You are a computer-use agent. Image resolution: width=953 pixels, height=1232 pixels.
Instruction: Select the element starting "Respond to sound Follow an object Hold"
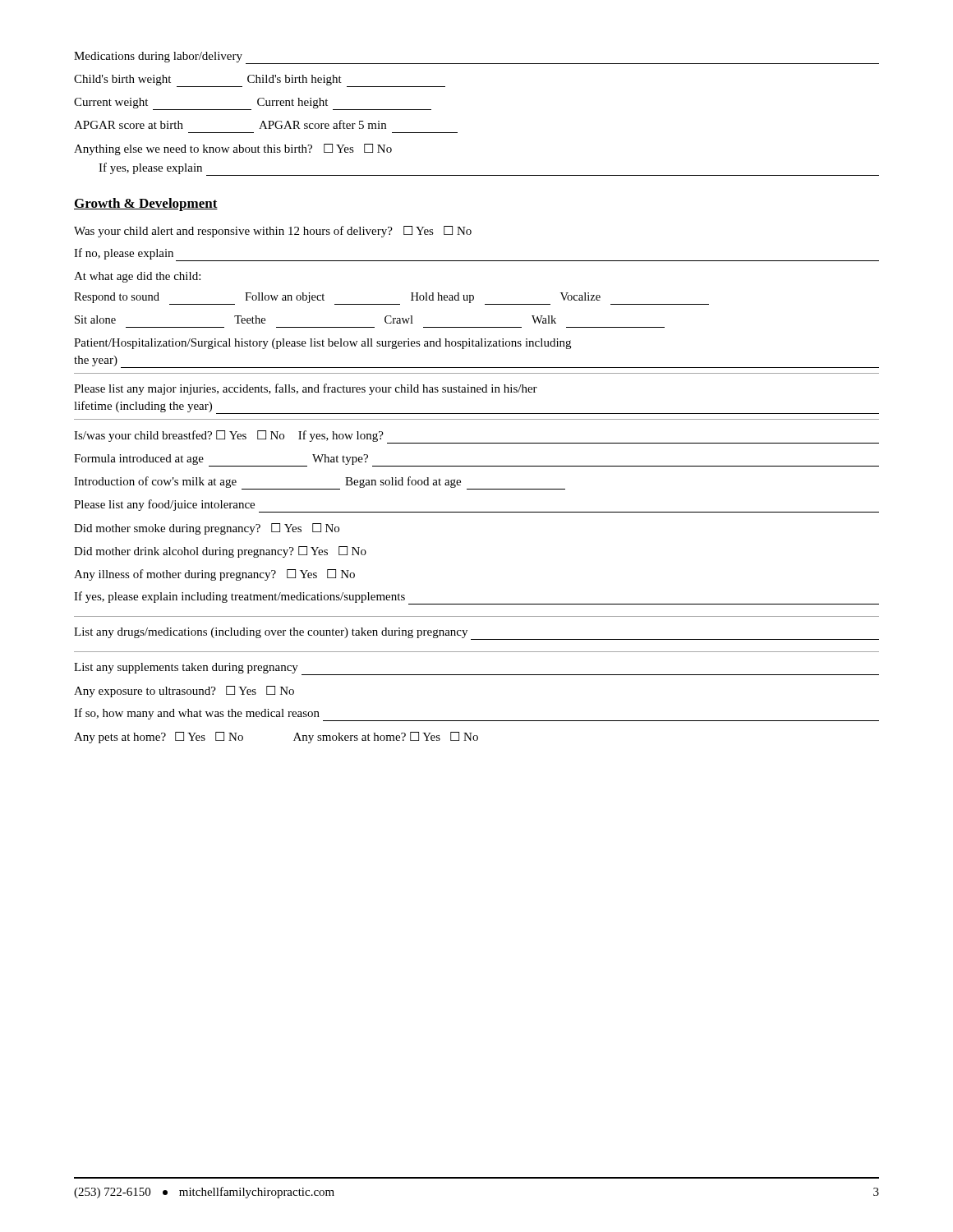(392, 297)
